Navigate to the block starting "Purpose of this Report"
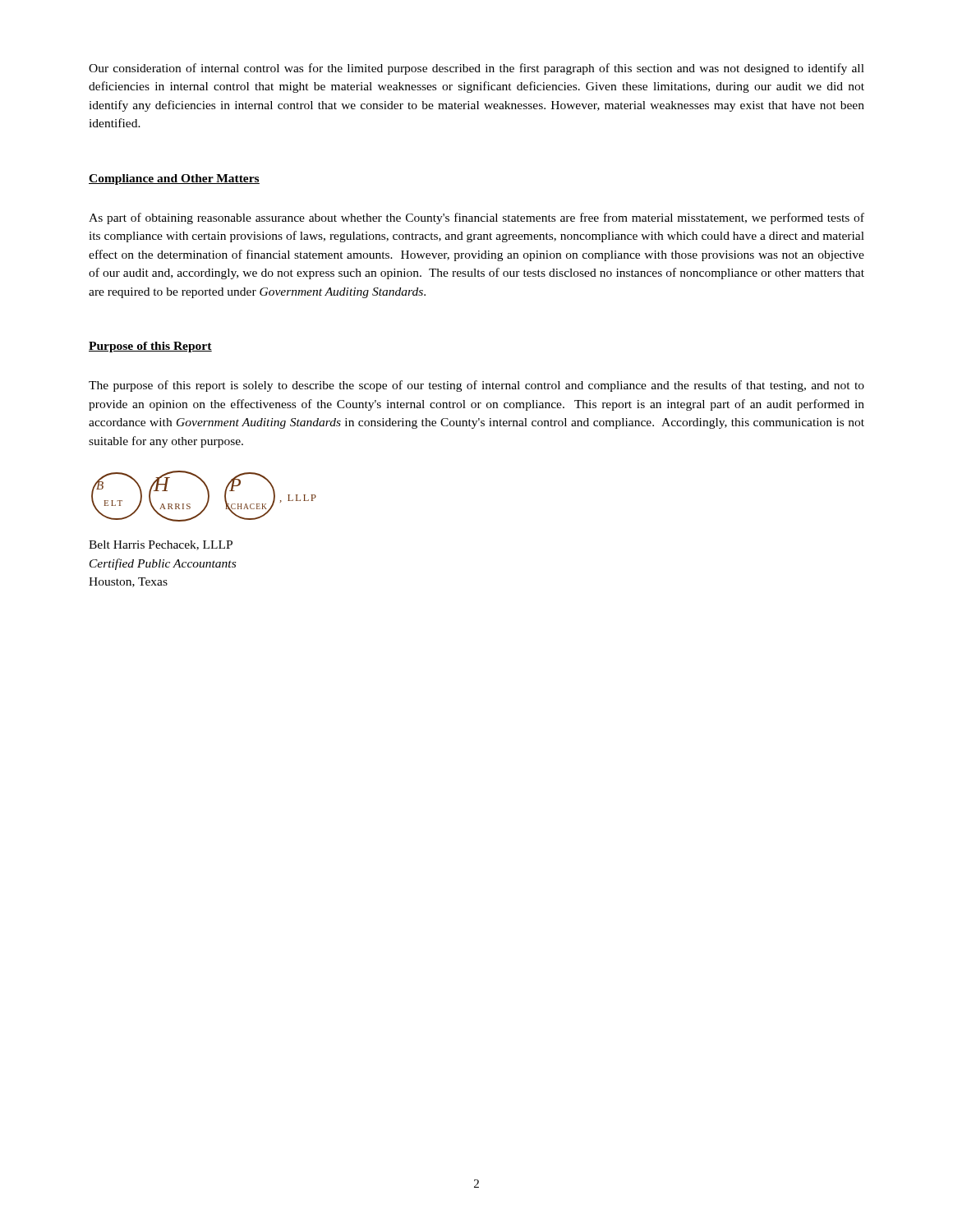 click(x=150, y=346)
